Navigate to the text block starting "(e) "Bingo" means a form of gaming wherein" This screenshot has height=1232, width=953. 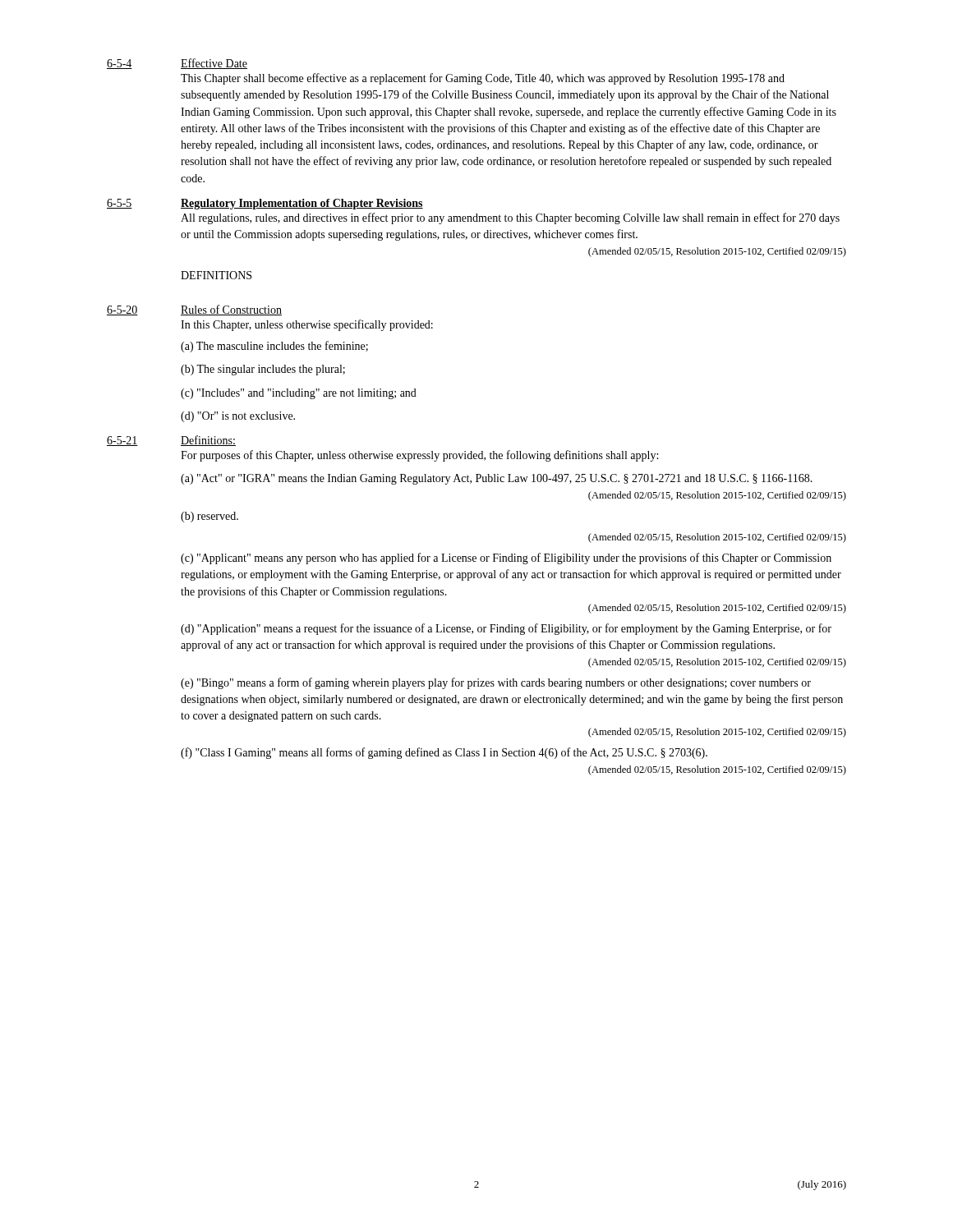click(513, 700)
